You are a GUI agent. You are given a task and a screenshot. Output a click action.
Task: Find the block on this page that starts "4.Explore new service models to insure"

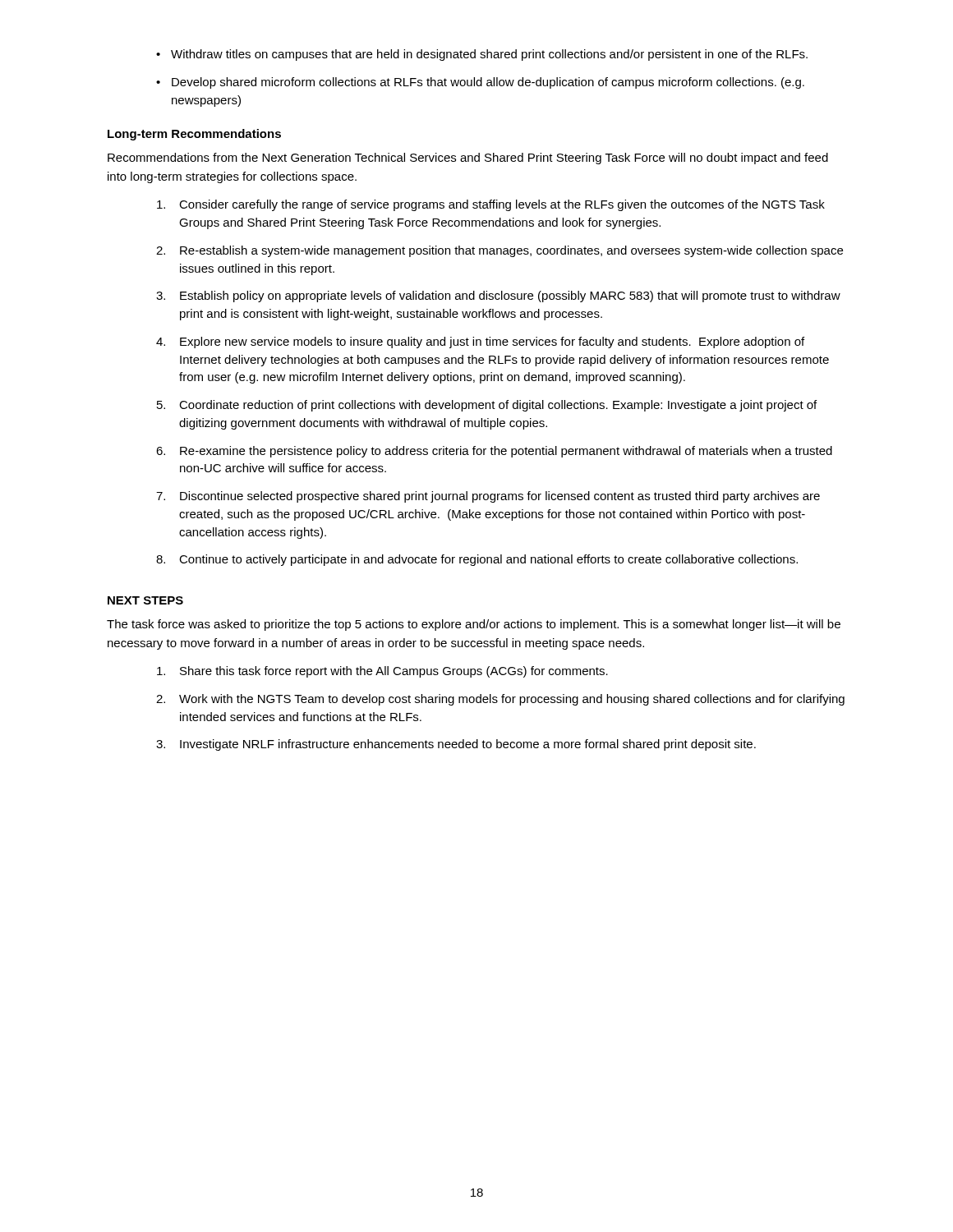[x=493, y=358]
